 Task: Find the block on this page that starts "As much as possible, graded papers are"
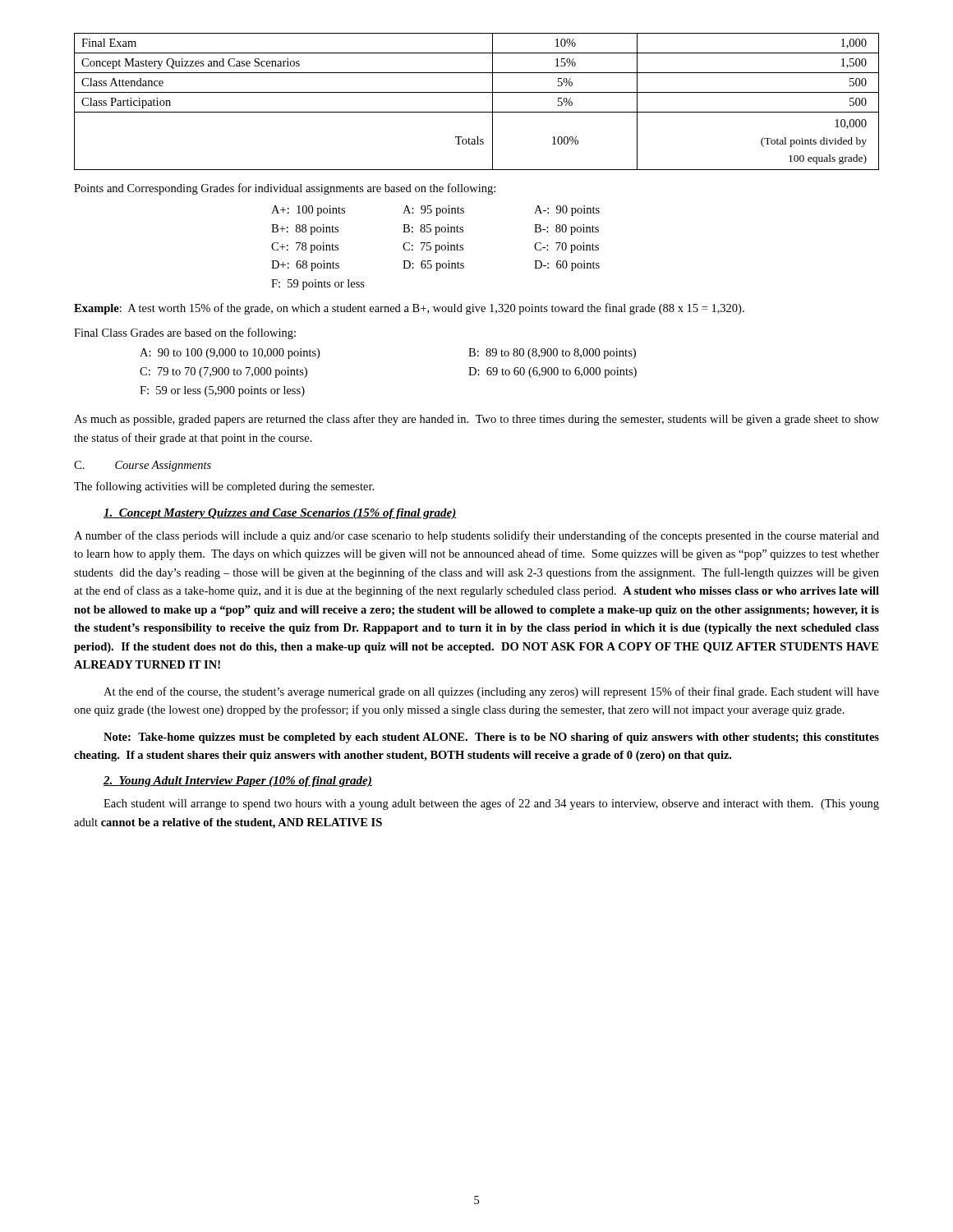476,428
